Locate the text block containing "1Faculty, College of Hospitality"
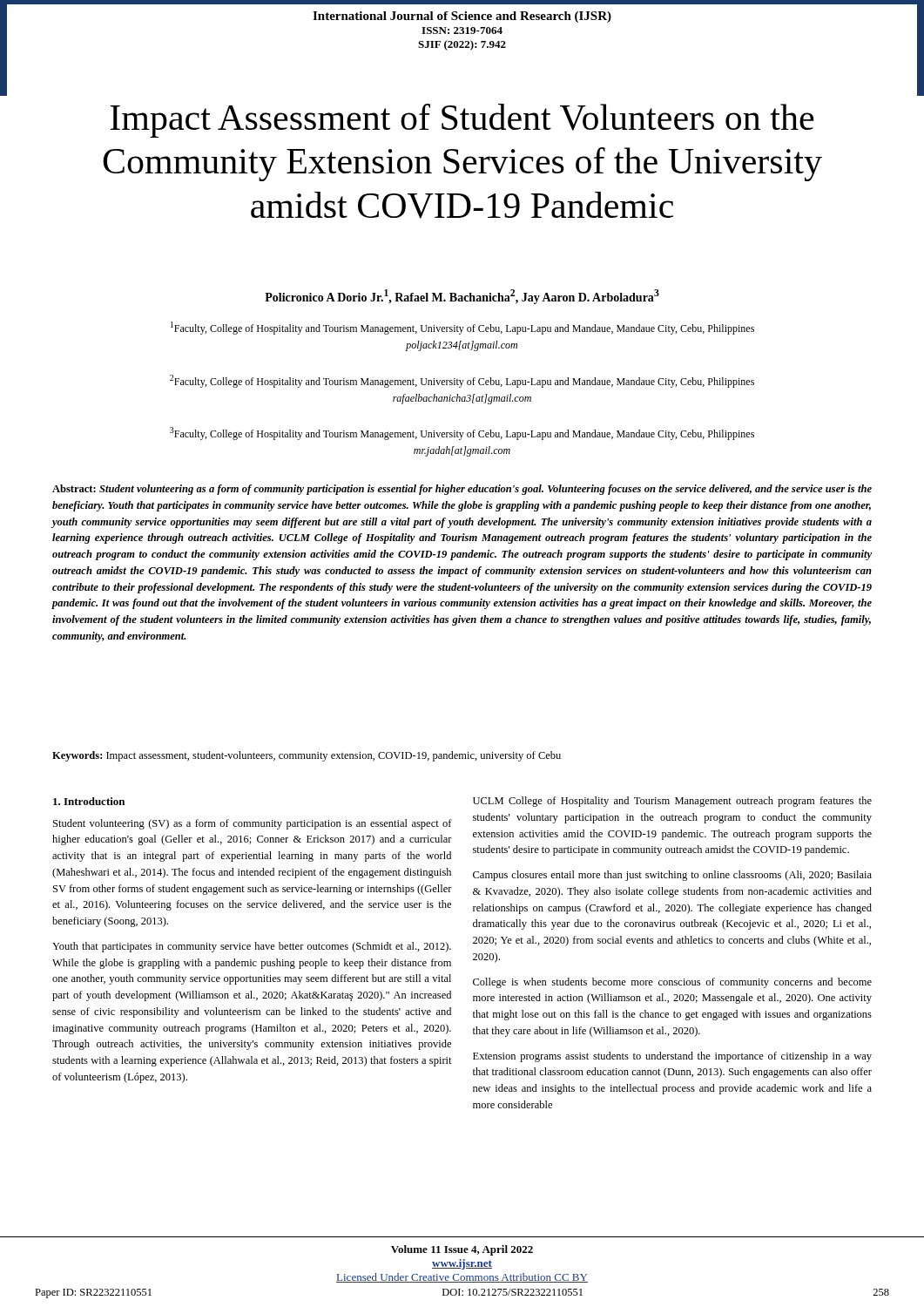The width and height of the screenshot is (924, 1307). click(462, 388)
